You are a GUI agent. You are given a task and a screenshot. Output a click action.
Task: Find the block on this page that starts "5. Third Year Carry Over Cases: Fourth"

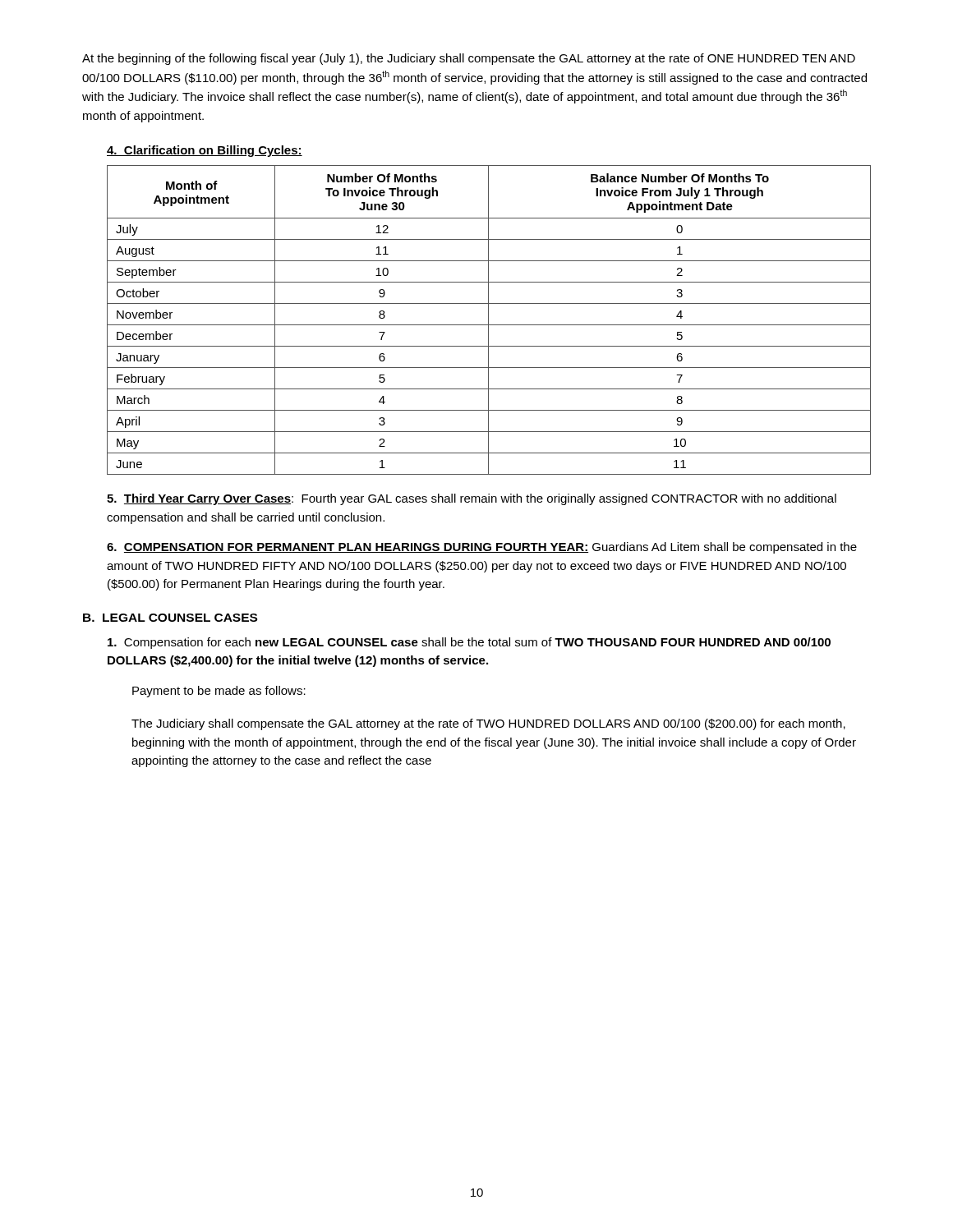[472, 507]
